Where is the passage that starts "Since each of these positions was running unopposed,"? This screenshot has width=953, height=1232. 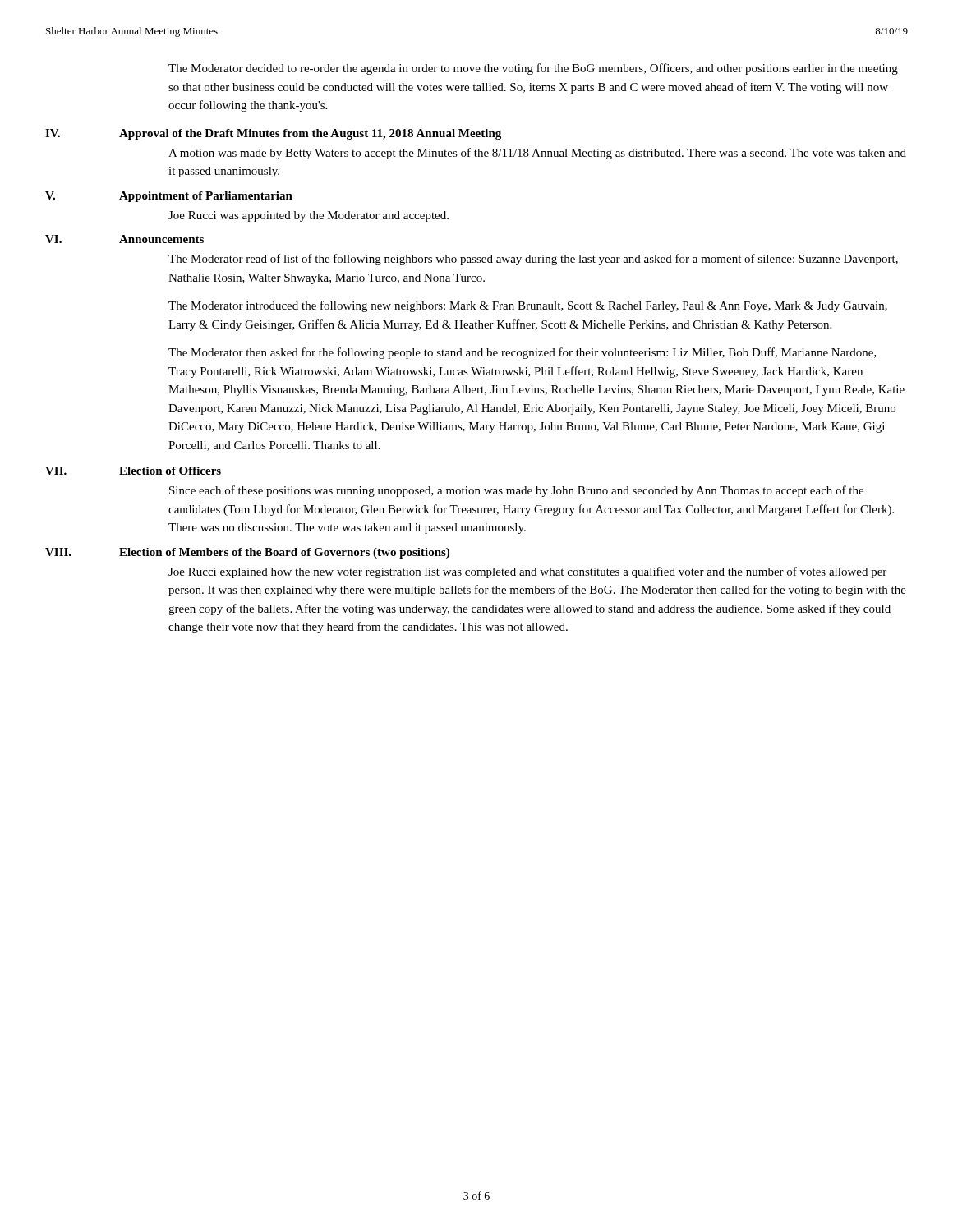coord(532,509)
